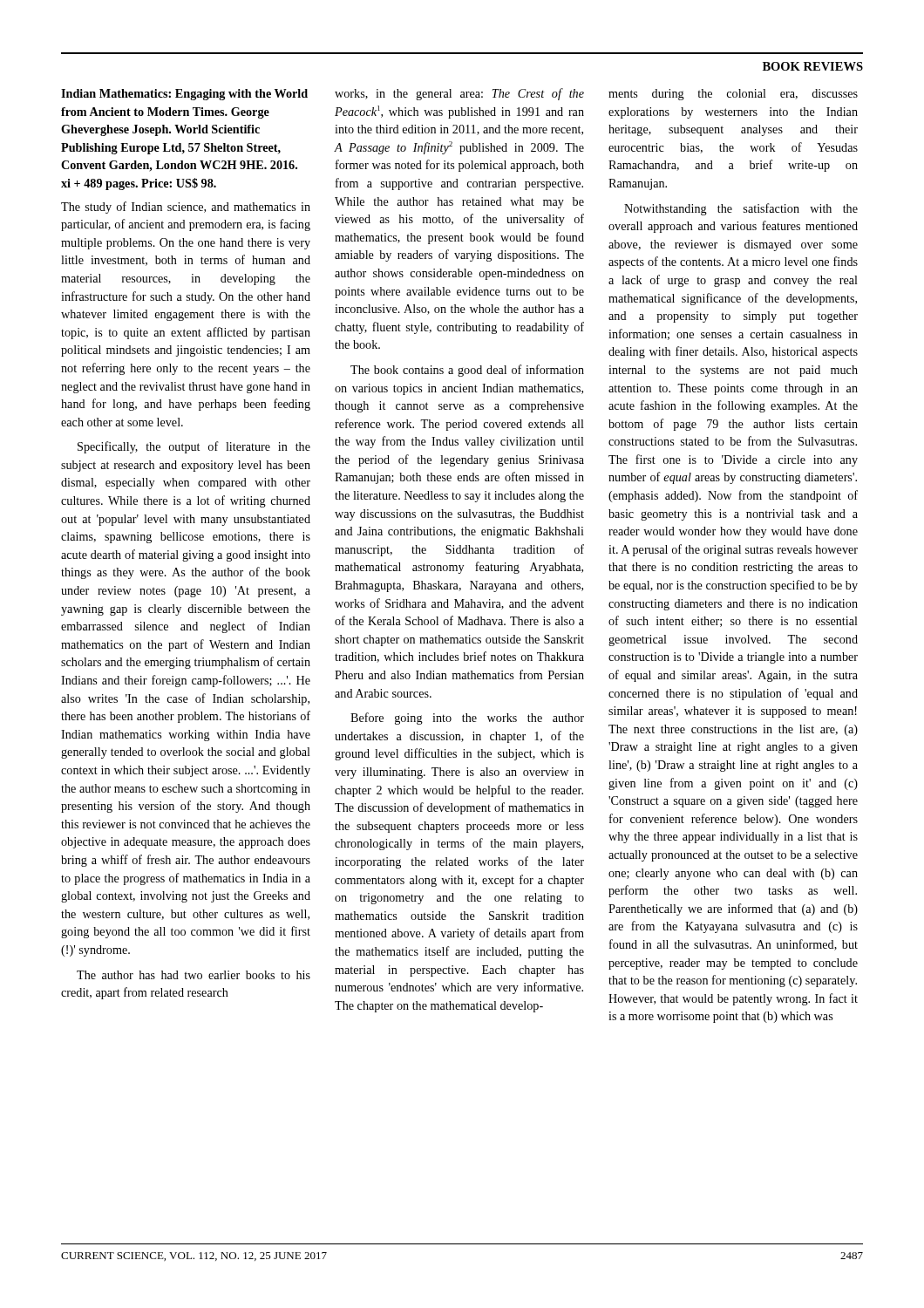Find the text starting "ments during the colonial"
This screenshot has height=1308, width=924.
point(733,139)
